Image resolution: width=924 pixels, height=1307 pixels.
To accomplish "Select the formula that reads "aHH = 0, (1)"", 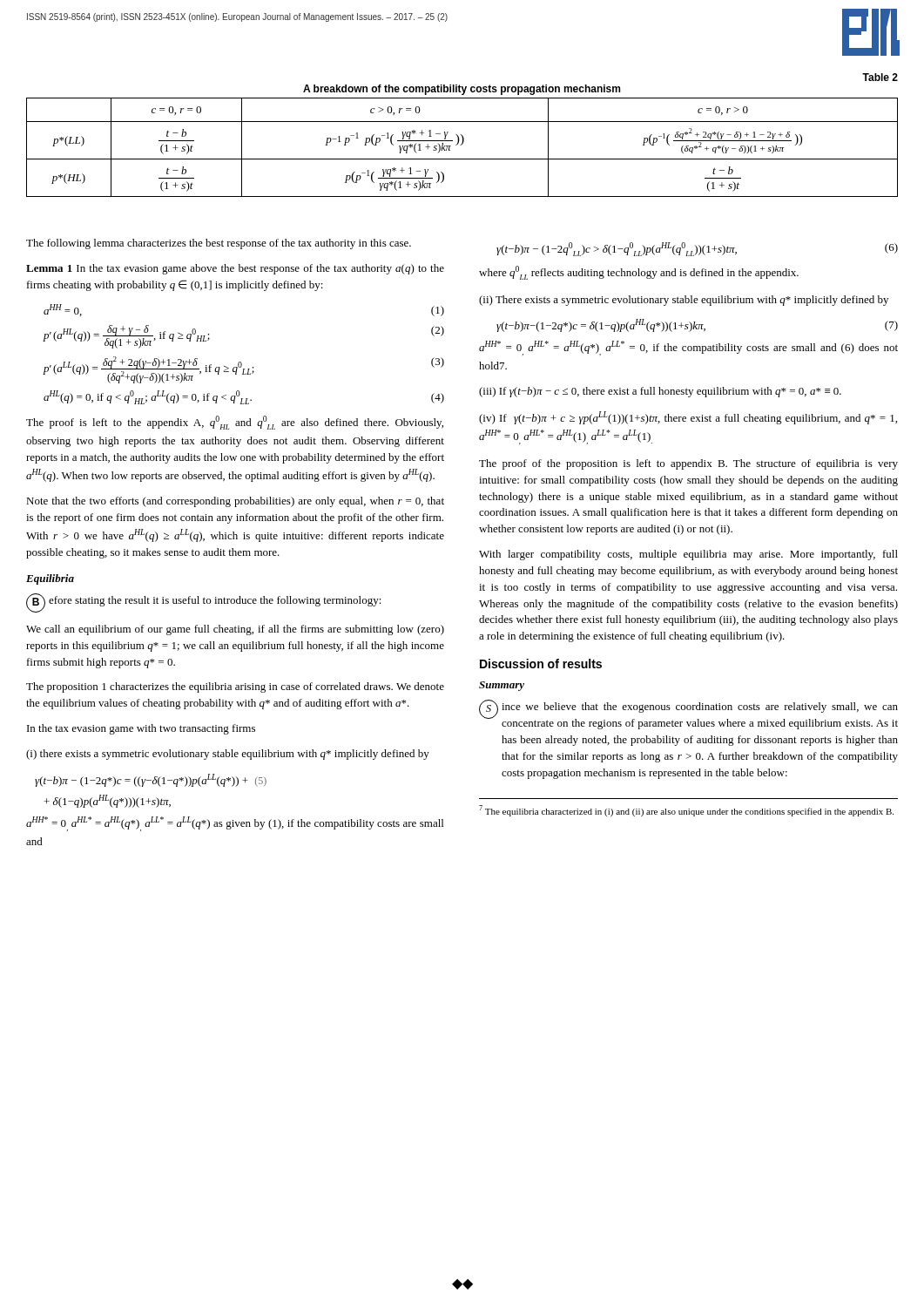I will tap(56, 310).
